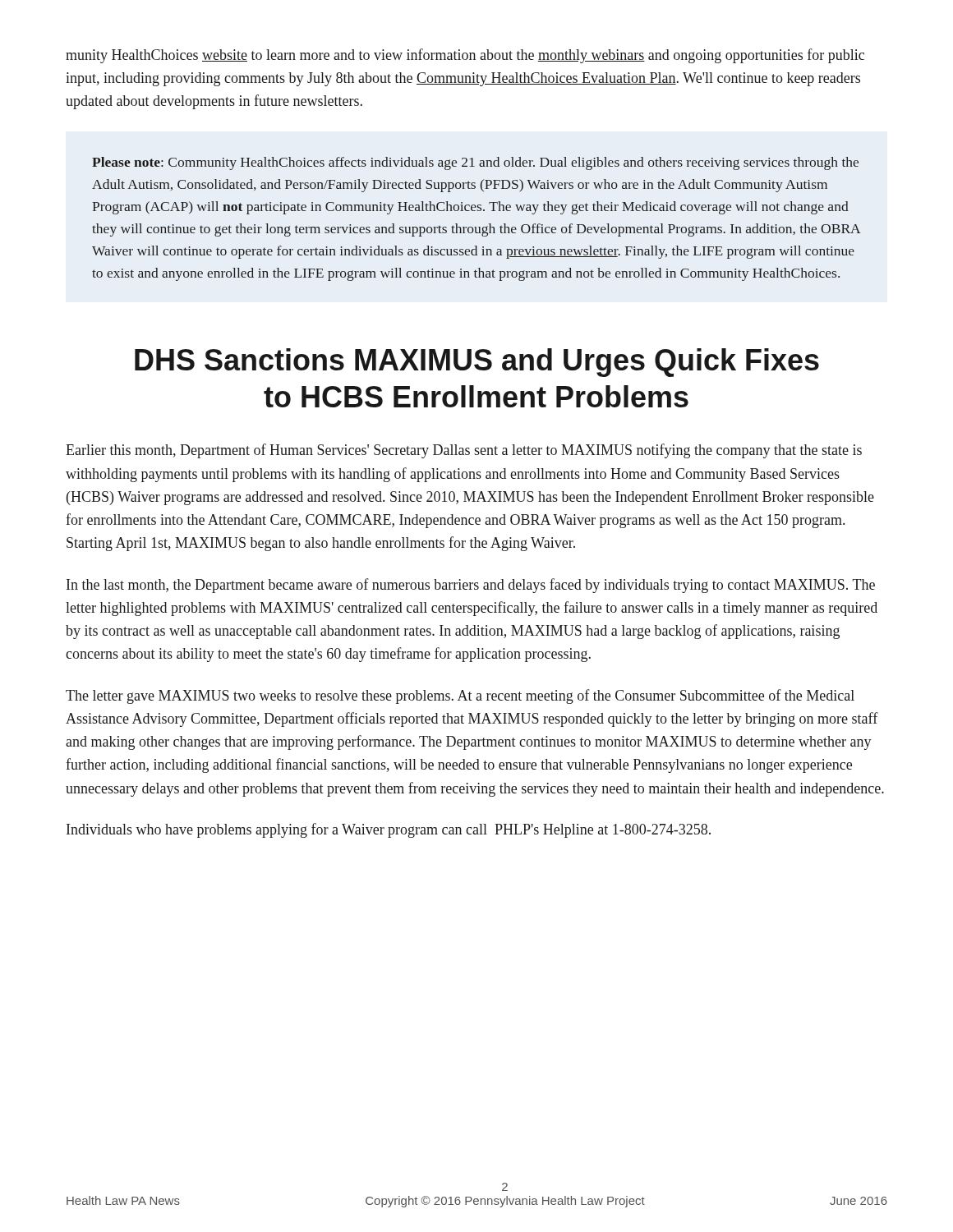The width and height of the screenshot is (953, 1232).
Task: Select the text block that says "Individuals who have problems applying for a Waiver"
Action: tap(389, 829)
